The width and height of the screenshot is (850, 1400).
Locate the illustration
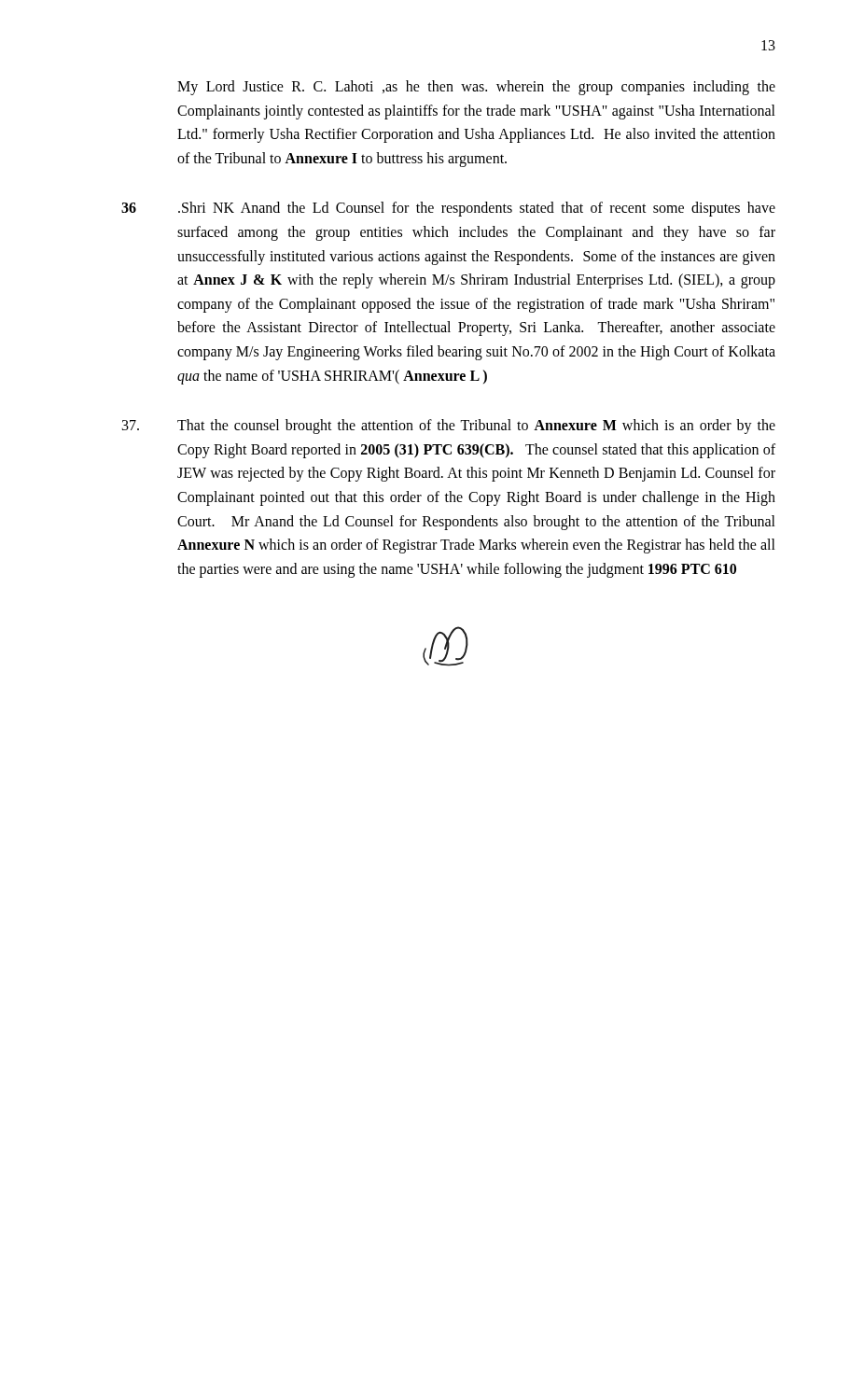pos(448,643)
